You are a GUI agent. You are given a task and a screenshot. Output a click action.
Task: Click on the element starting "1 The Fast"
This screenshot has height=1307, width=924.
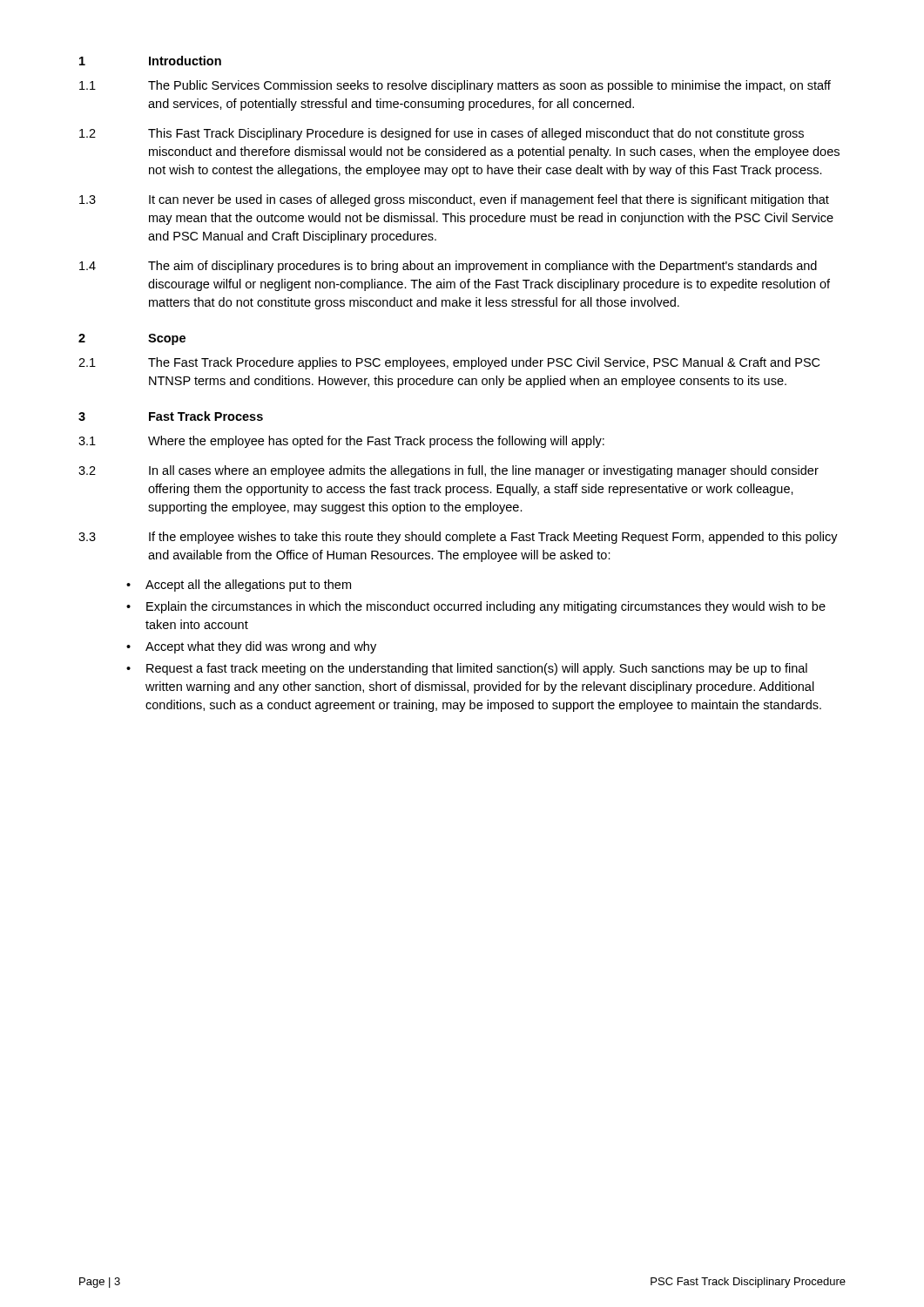pyautogui.click(x=462, y=372)
